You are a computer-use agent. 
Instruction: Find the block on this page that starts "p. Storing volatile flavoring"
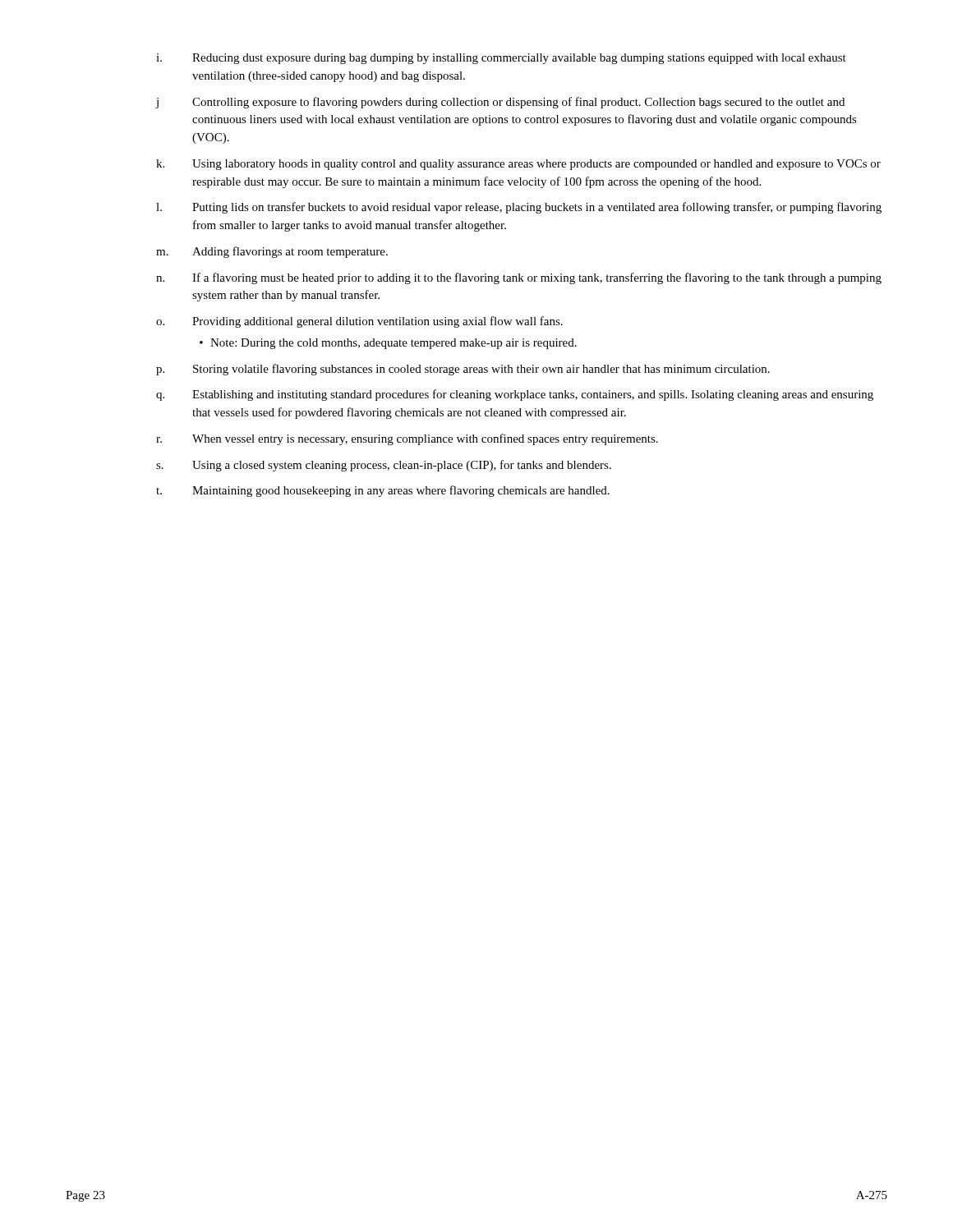click(522, 369)
